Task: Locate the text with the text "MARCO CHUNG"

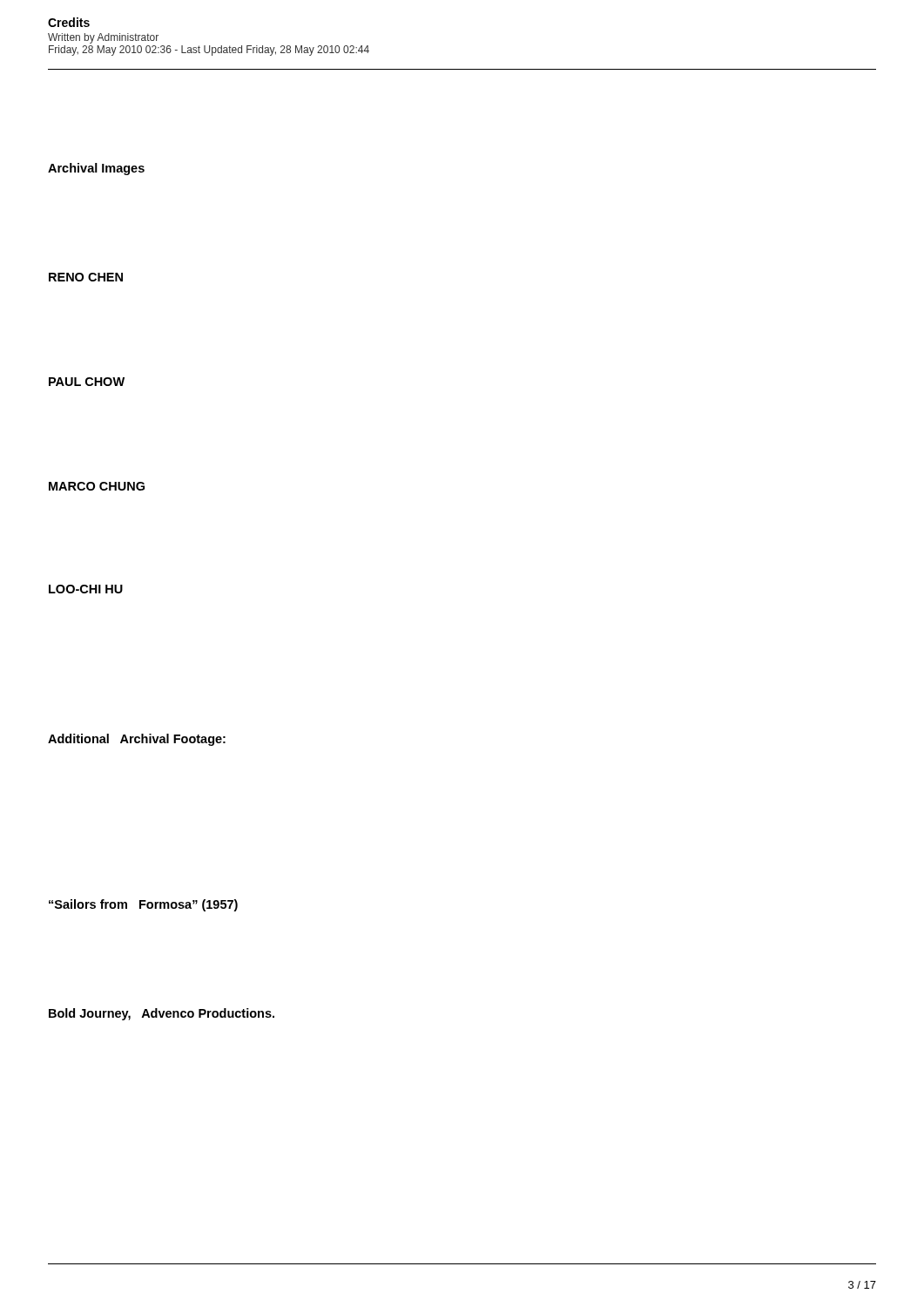Action: (97, 486)
